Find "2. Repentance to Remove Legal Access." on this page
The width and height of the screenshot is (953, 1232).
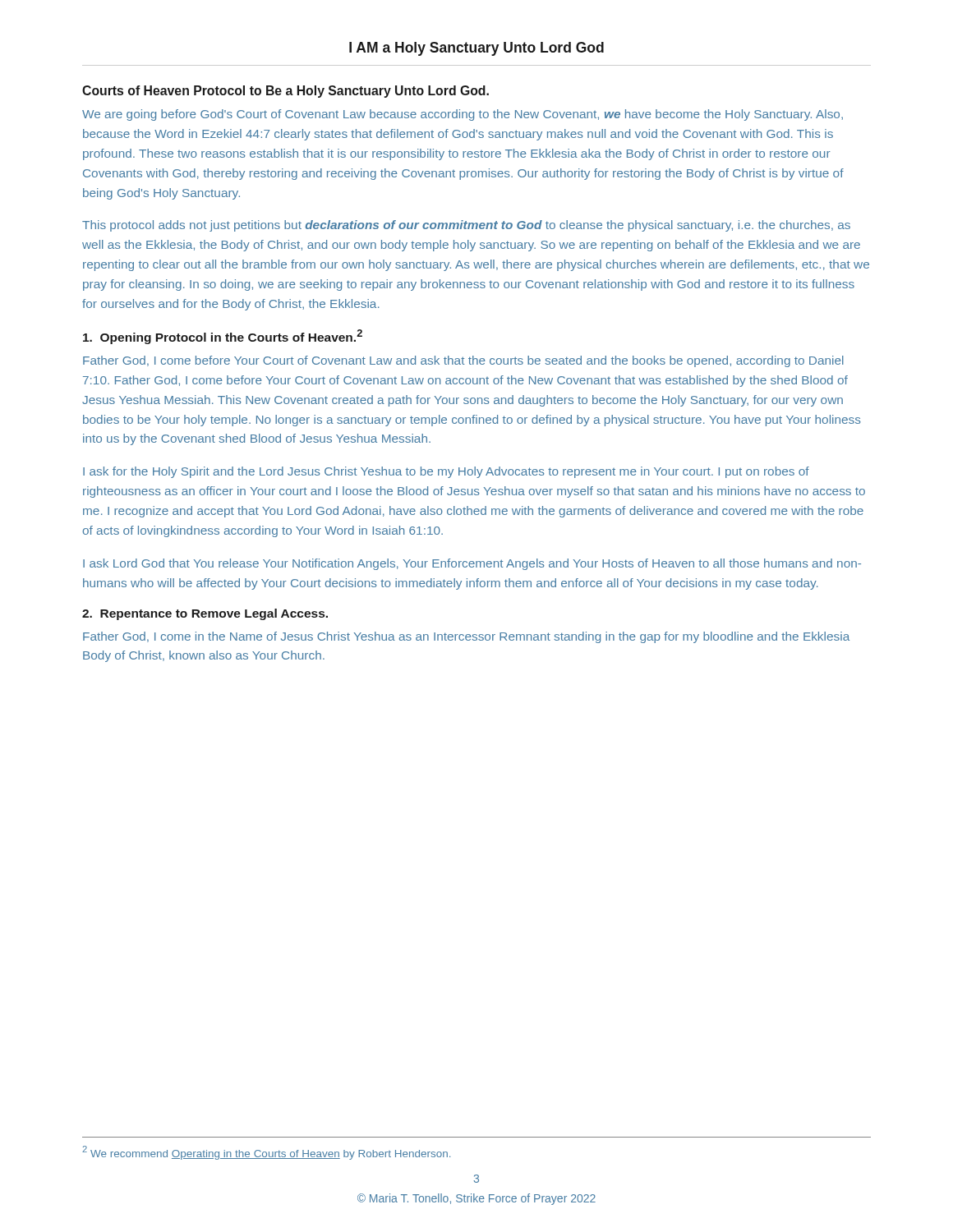(205, 613)
